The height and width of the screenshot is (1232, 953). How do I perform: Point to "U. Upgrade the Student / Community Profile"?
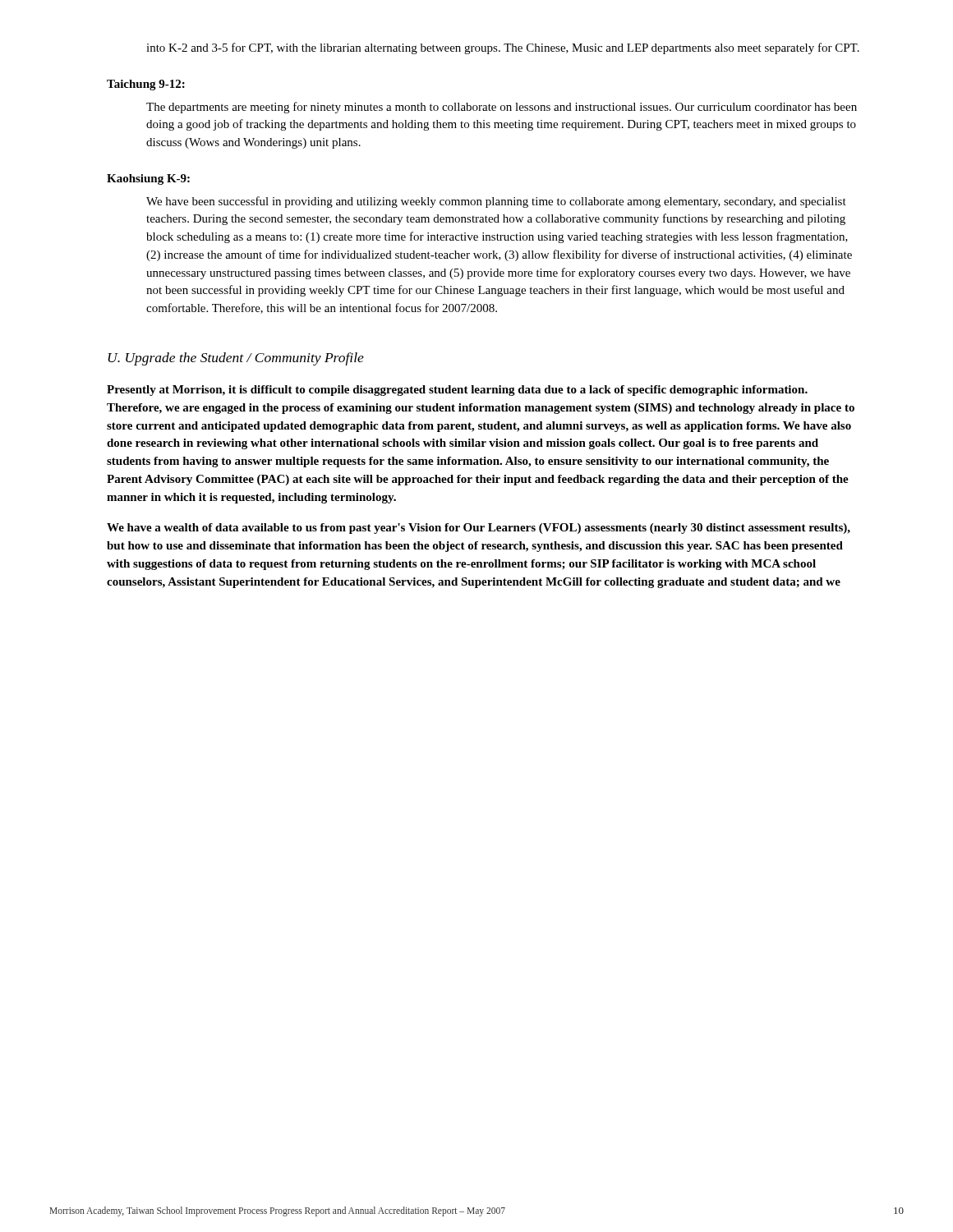236,359
